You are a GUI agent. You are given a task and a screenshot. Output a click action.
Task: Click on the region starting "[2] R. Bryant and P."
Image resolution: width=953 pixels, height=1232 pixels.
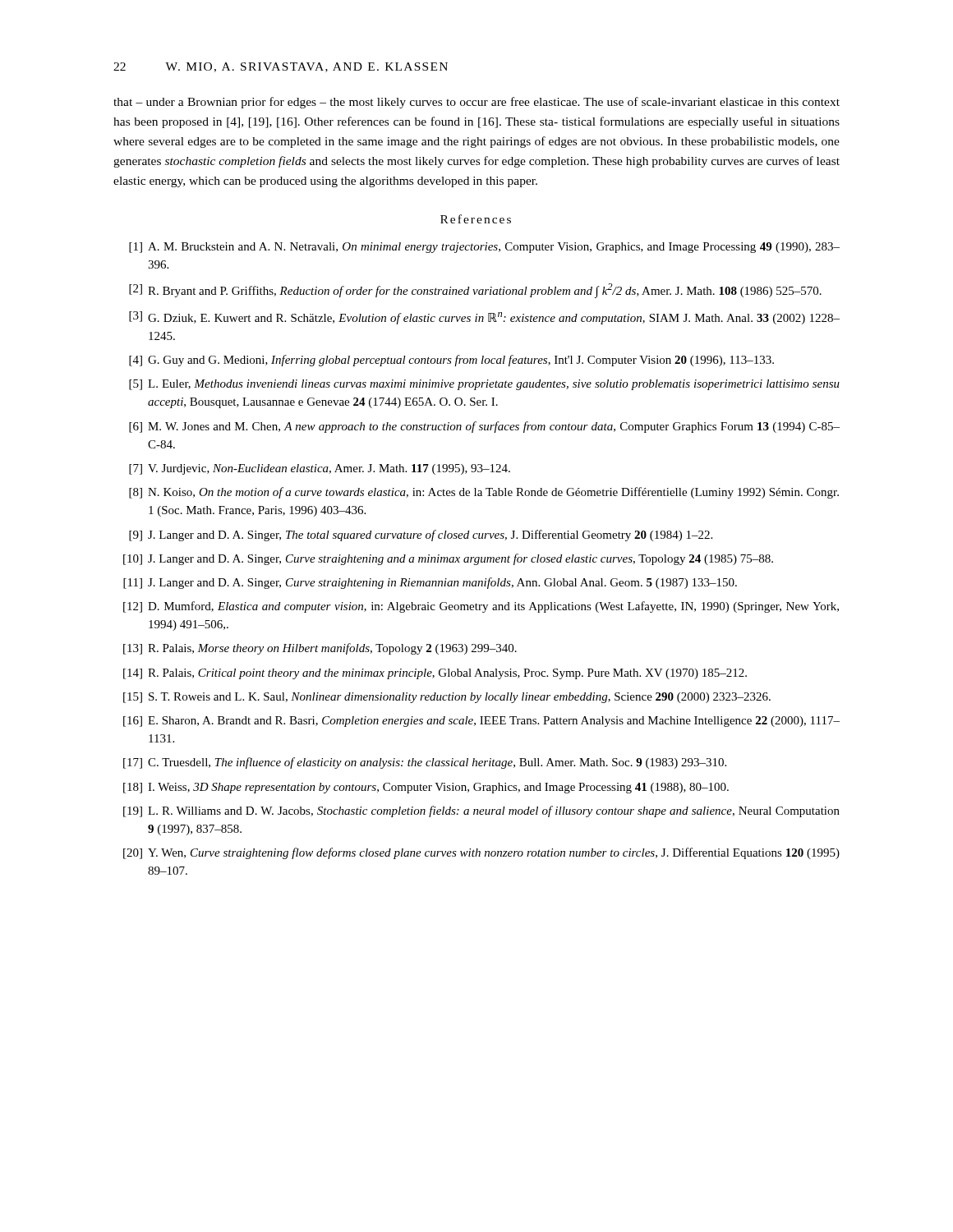(x=476, y=290)
